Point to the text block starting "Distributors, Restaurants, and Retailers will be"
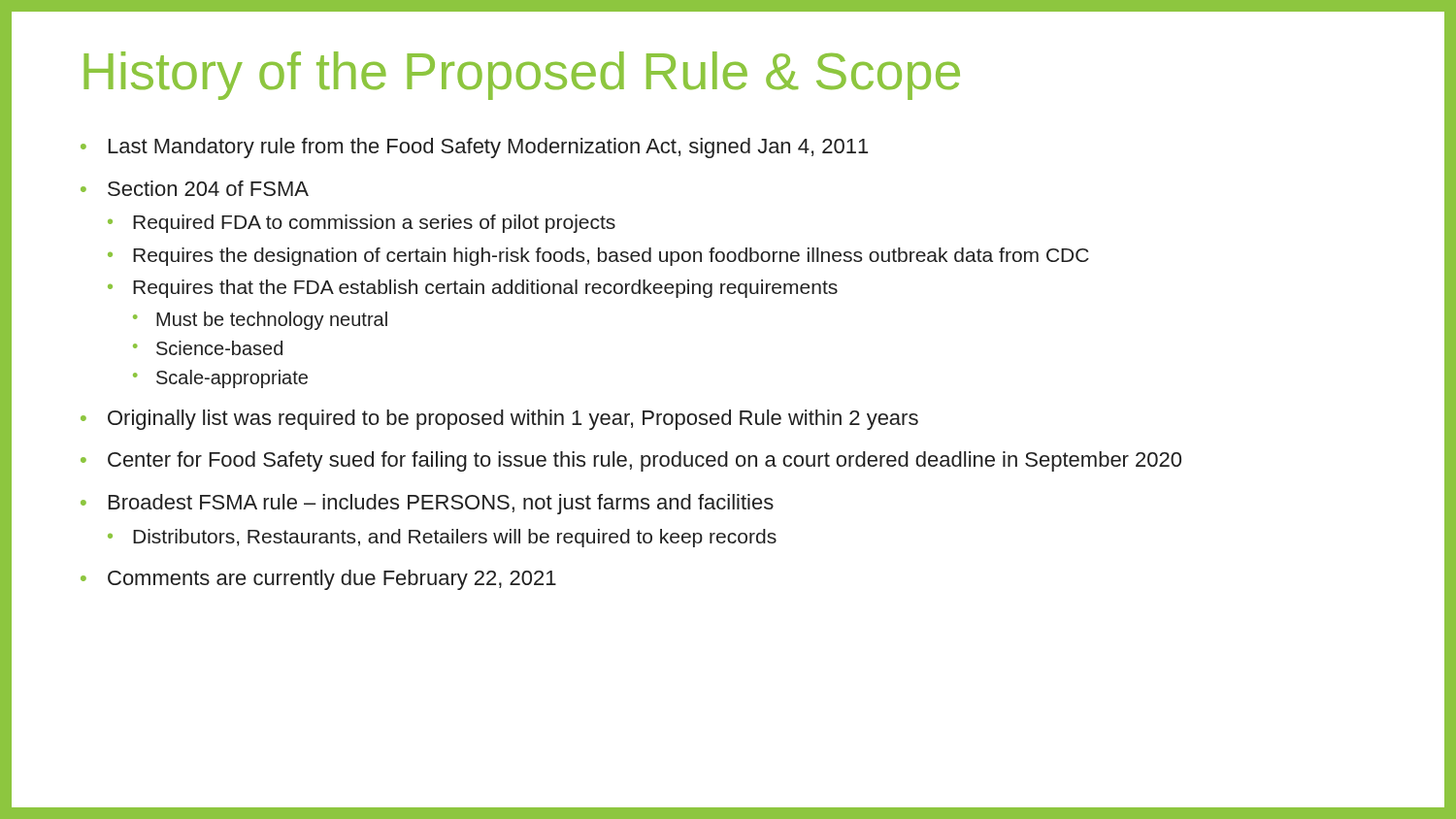The image size is (1456, 819). (x=454, y=536)
